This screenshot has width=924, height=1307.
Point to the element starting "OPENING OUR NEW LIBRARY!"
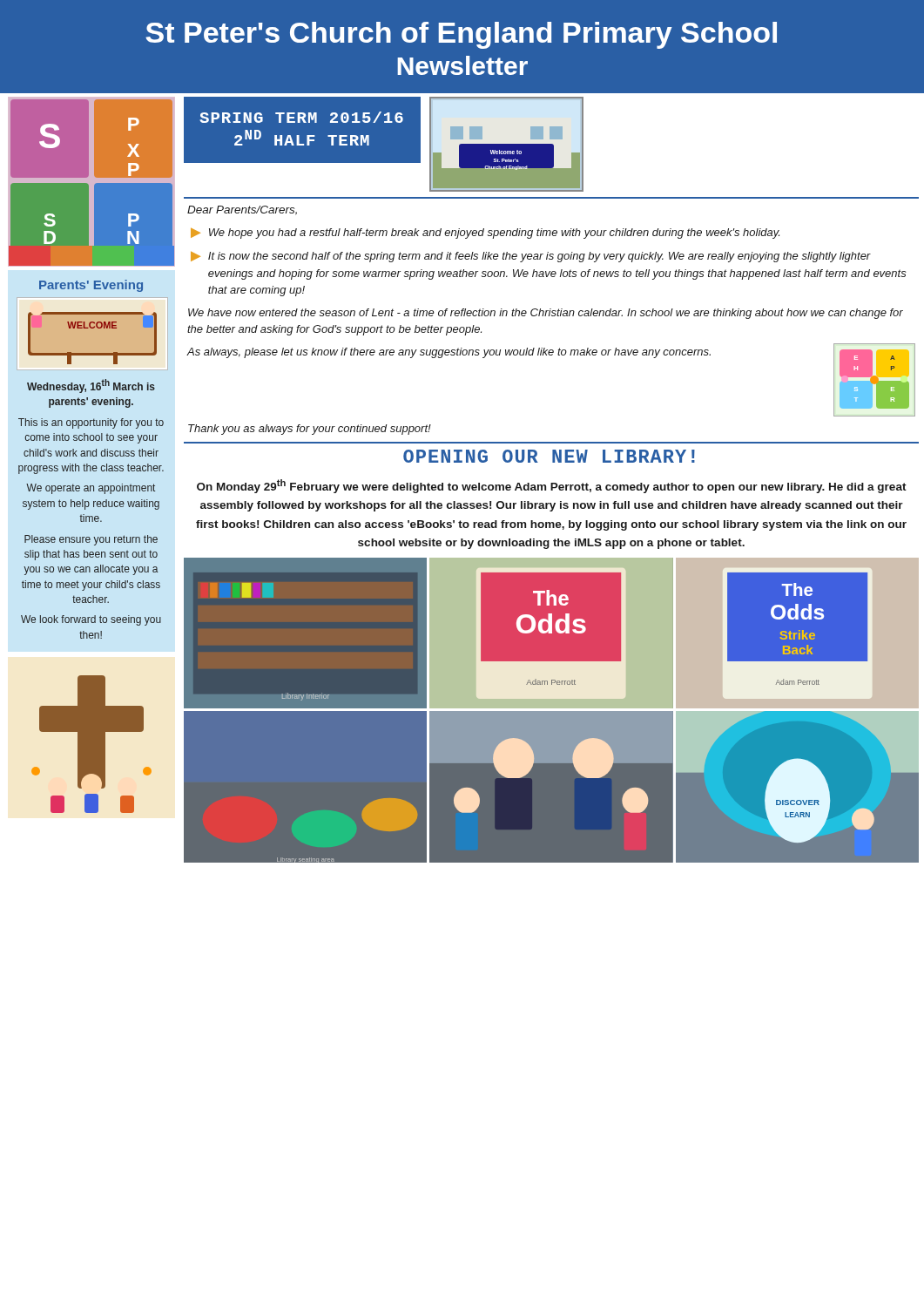tap(551, 458)
